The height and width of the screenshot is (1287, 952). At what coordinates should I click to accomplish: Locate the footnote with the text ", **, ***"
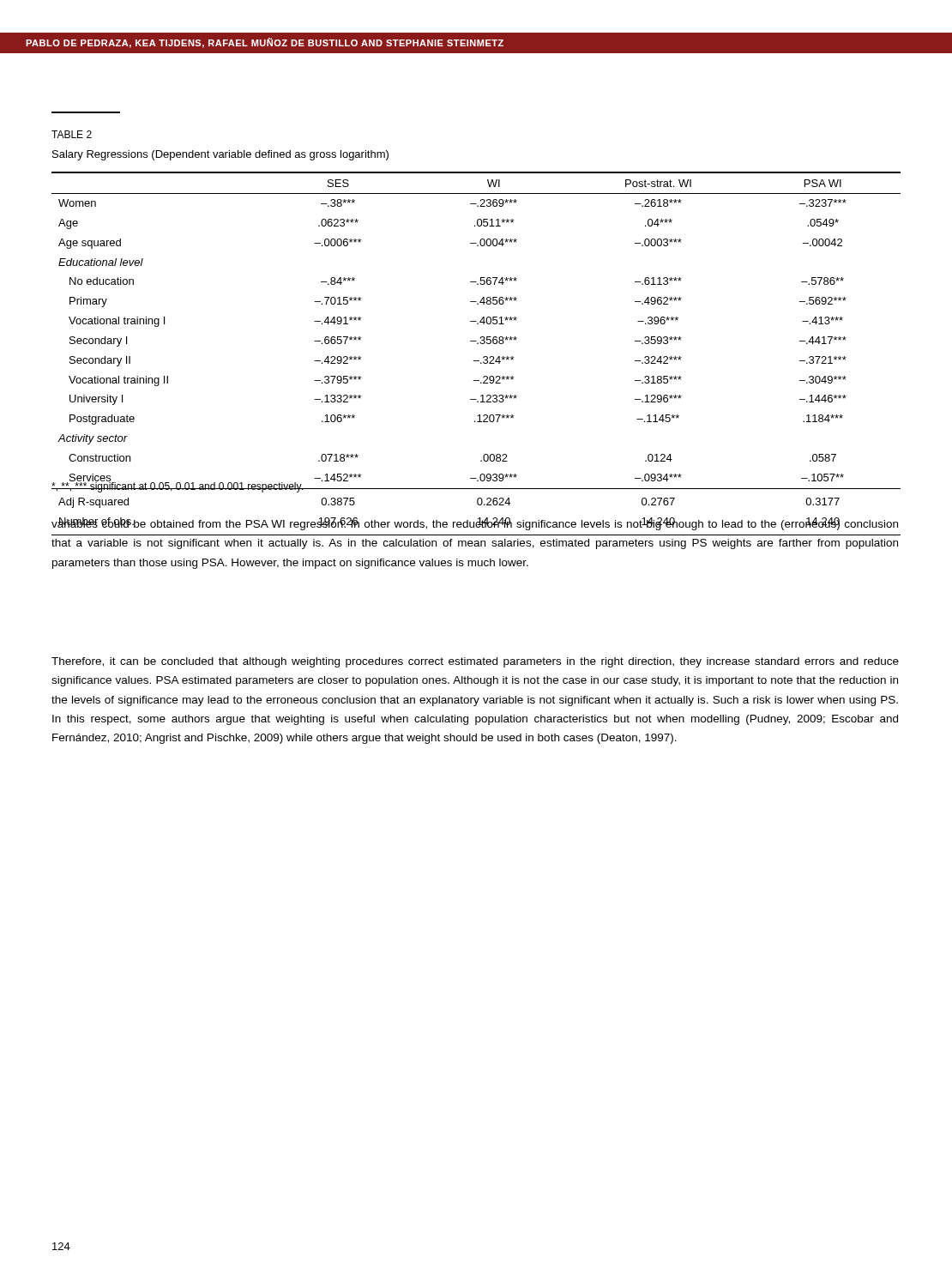click(178, 486)
